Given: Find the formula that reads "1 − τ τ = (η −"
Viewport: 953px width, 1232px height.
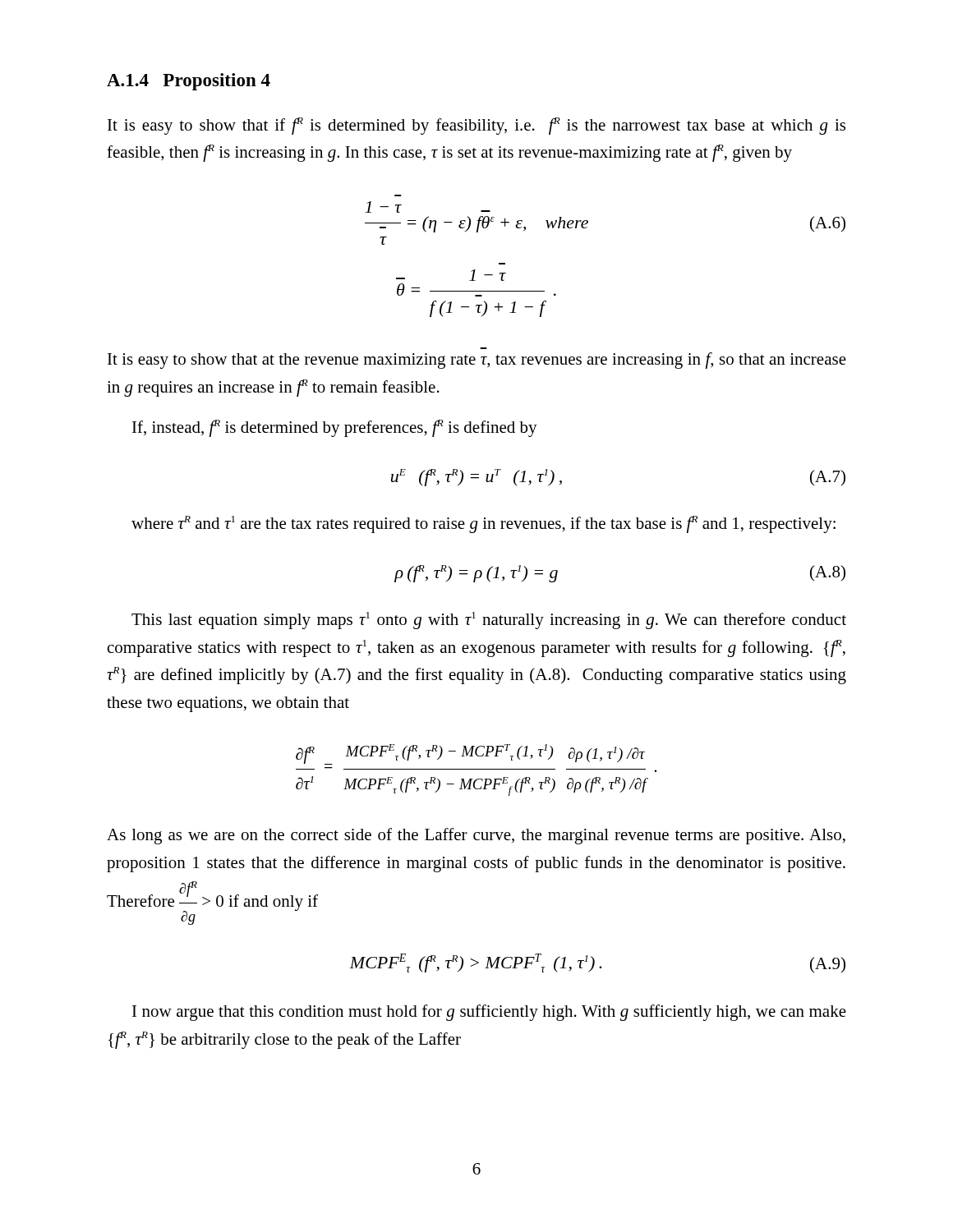Looking at the screenshot, I should click(368, 207).
